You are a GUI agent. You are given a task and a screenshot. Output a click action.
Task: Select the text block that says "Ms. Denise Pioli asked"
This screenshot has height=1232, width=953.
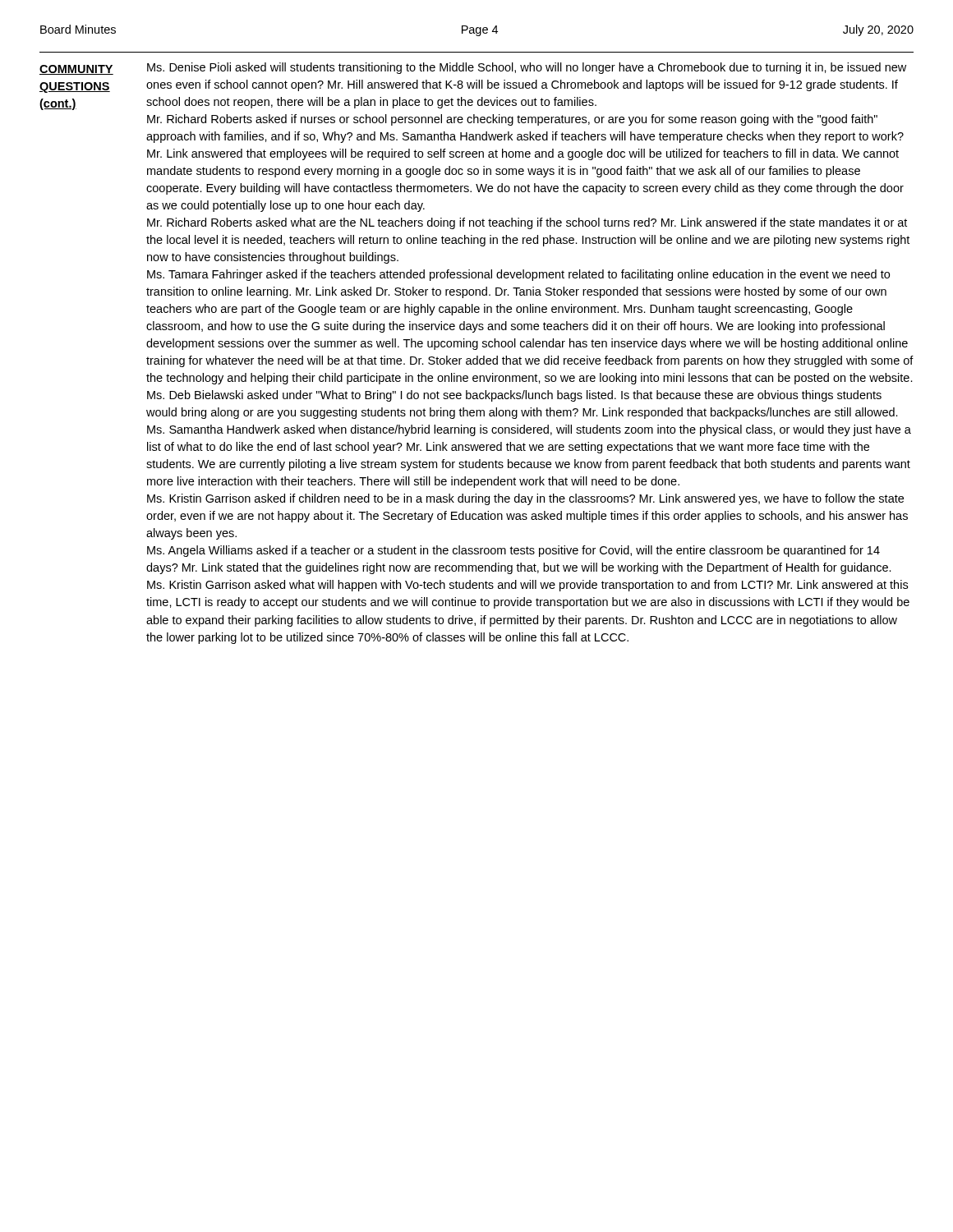tap(530, 85)
